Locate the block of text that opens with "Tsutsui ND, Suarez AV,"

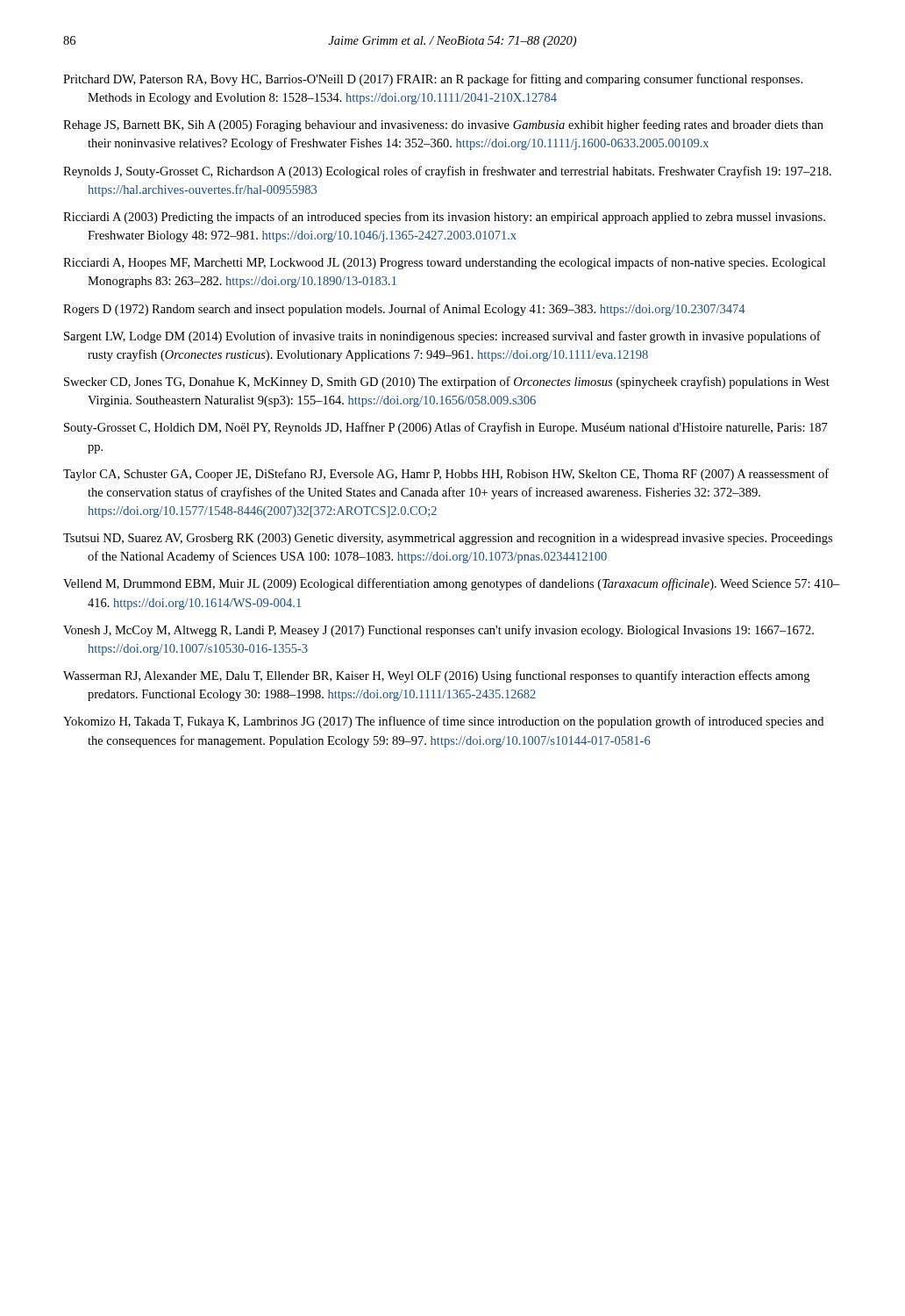click(448, 547)
